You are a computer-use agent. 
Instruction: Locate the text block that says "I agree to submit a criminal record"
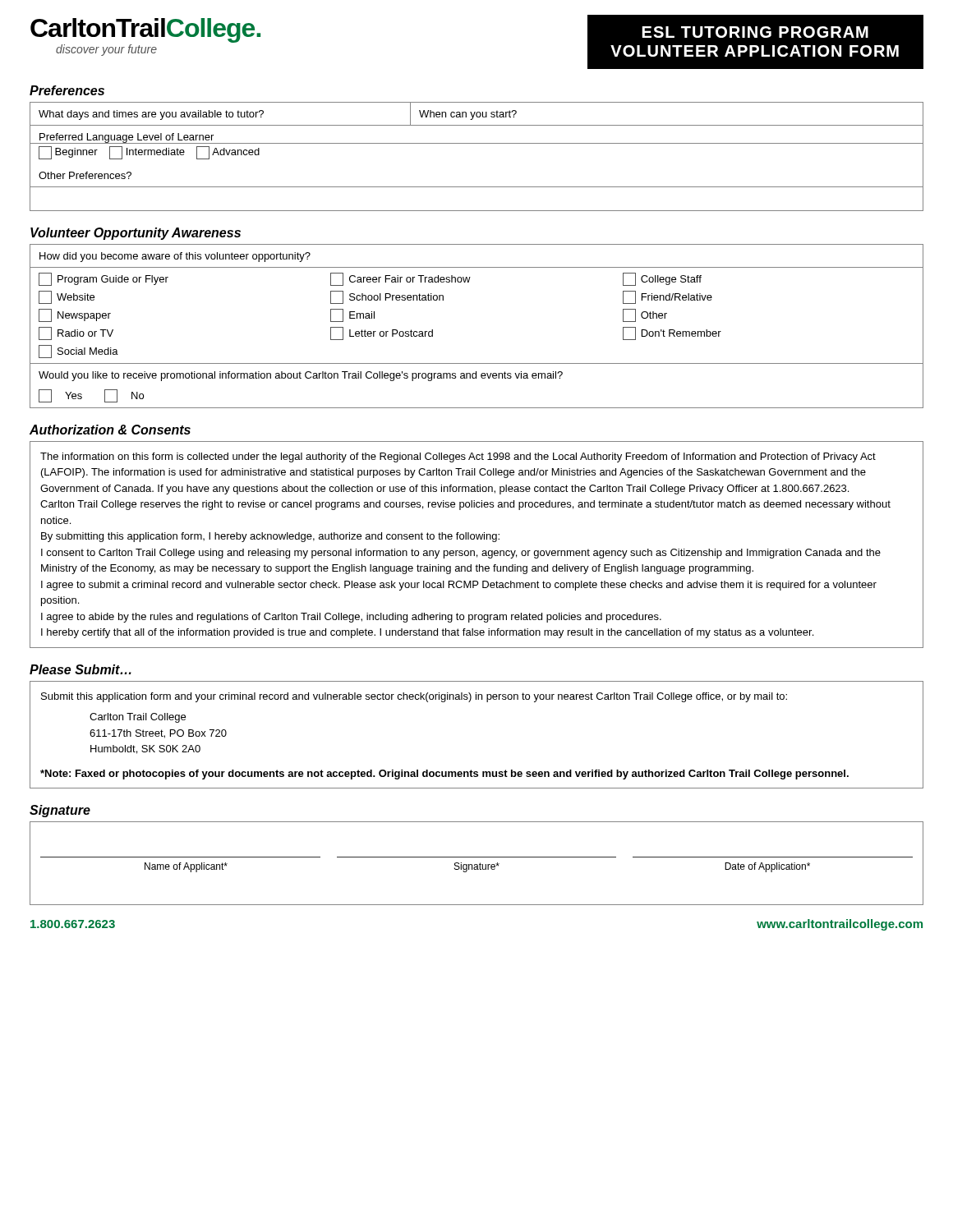(x=476, y=592)
